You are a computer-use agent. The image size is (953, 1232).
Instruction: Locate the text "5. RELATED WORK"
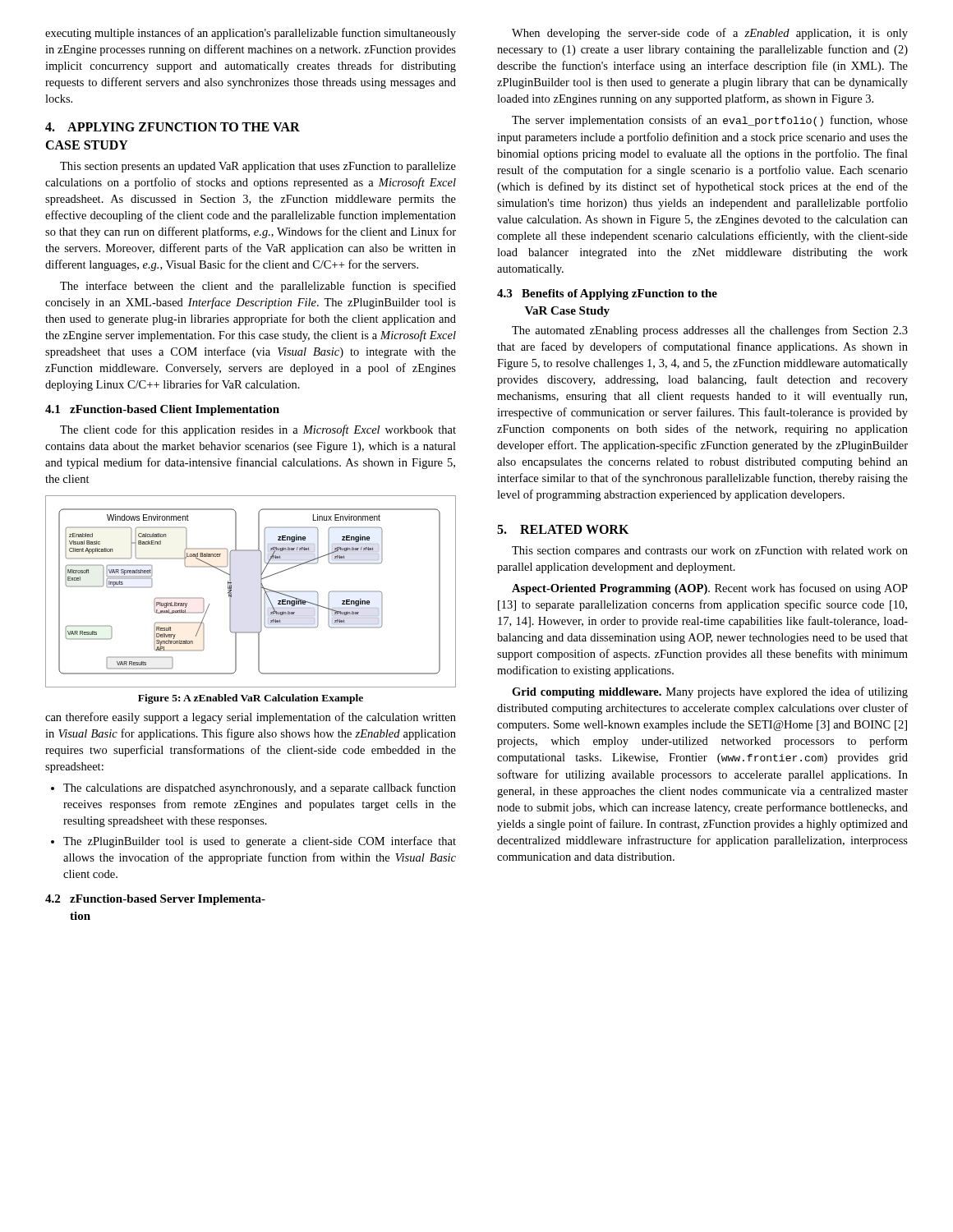[x=563, y=529]
